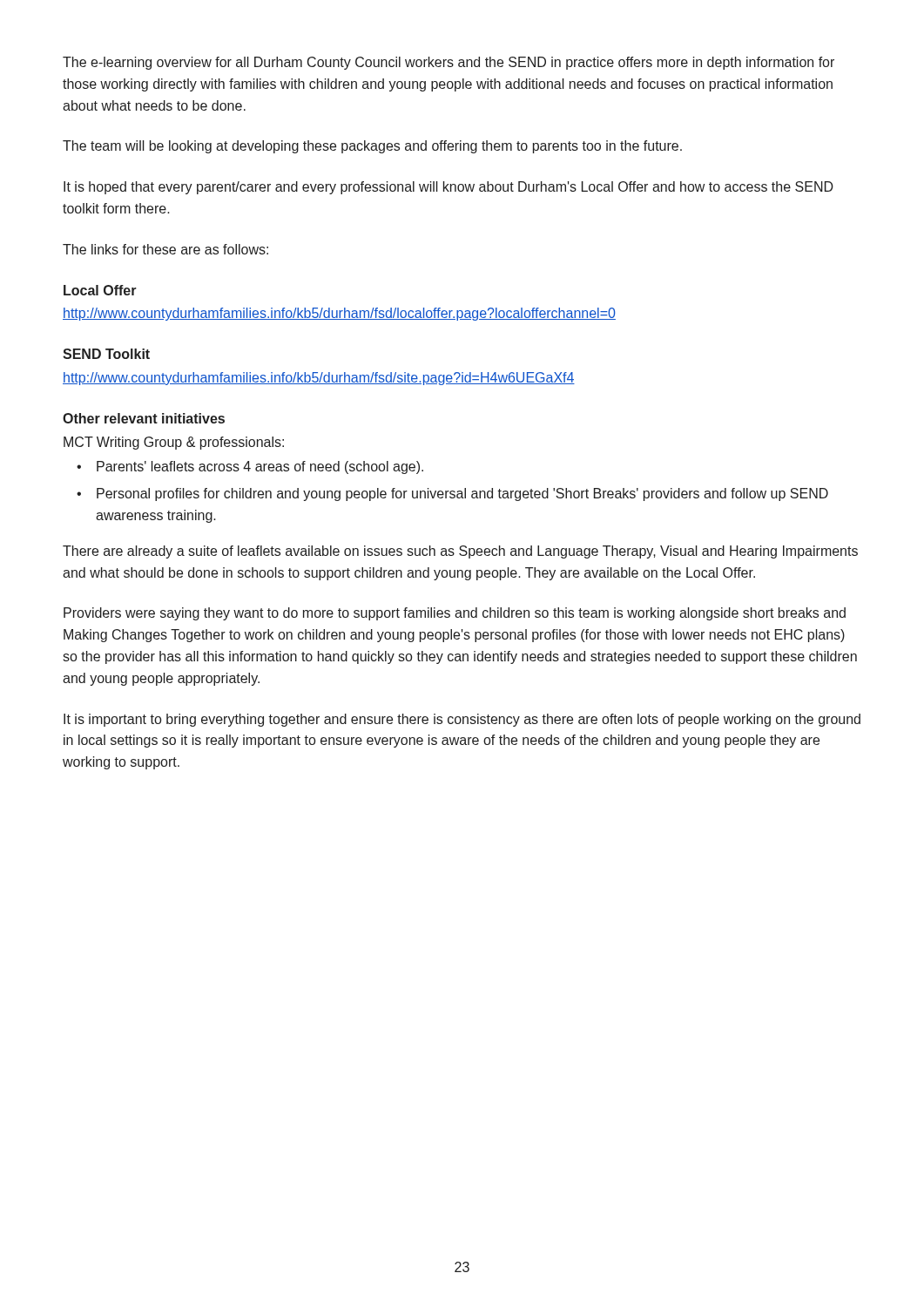The image size is (924, 1307).
Task: Click on the text that says "MCT Writing Group & professionals:"
Action: (174, 442)
